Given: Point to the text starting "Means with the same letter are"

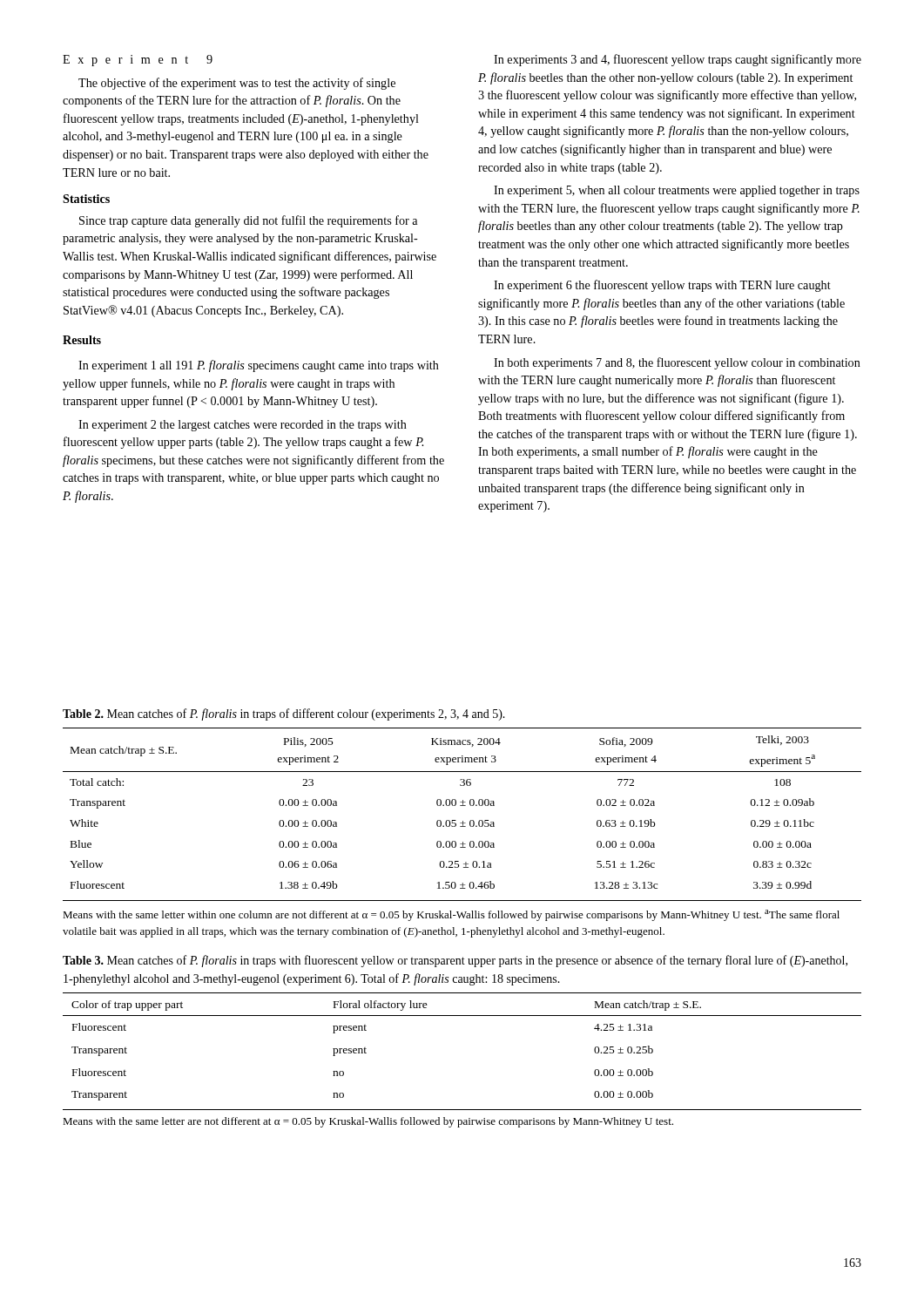Looking at the screenshot, I should 368,1121.
